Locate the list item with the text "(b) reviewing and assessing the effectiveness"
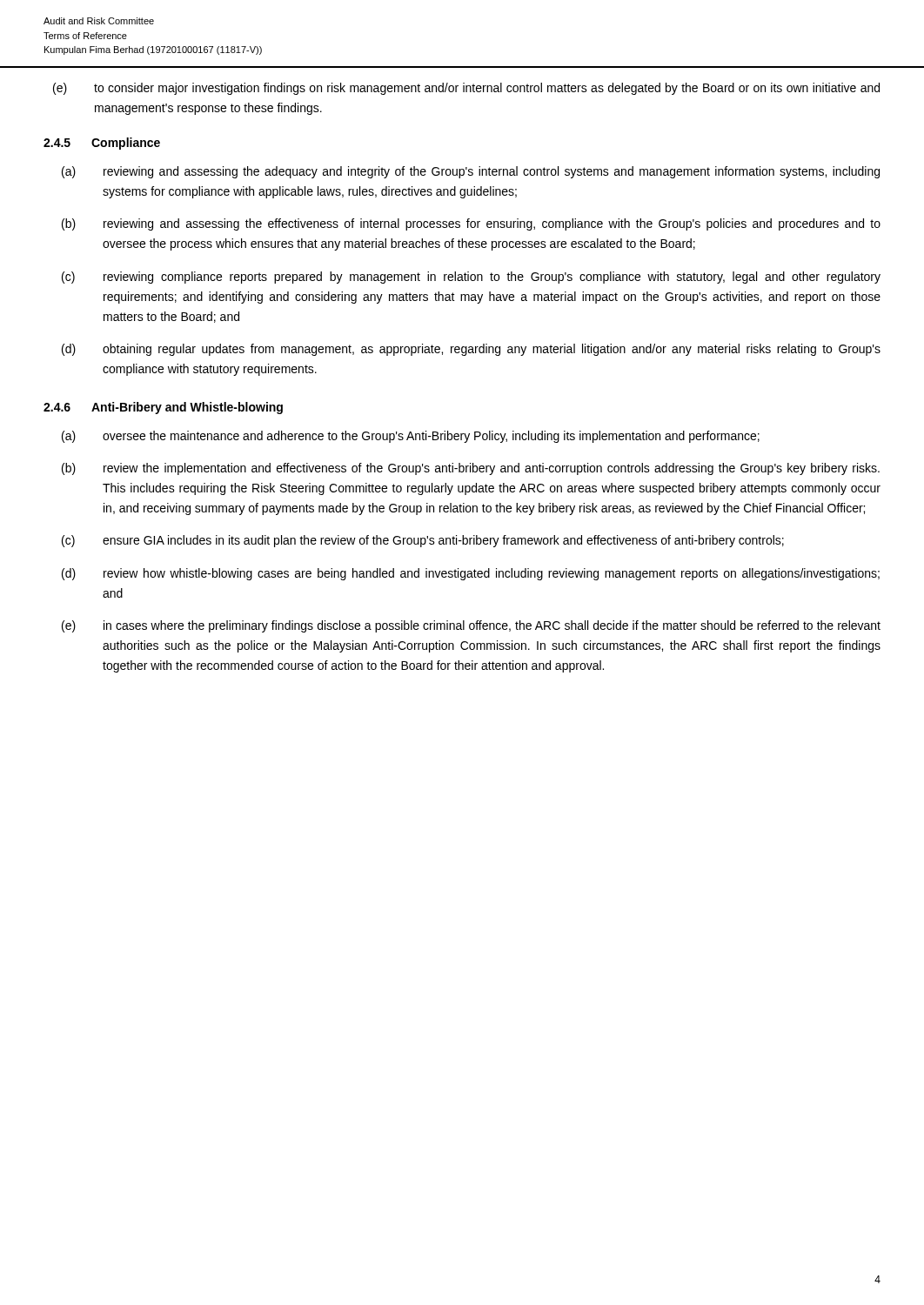Image resolution: width=924 pixels, height=1305 pixels. coord(462,234)
